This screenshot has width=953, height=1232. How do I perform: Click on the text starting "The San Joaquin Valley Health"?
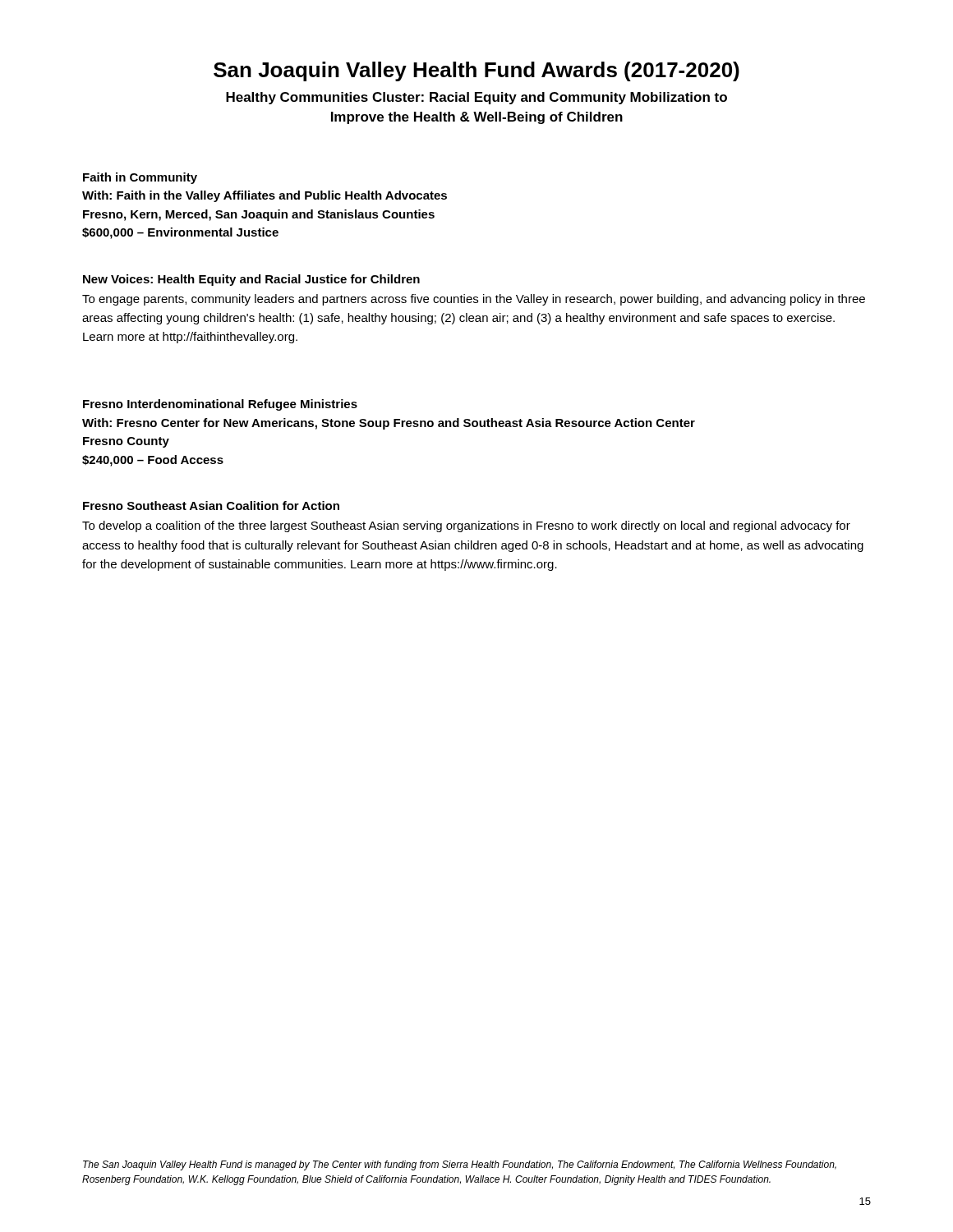point(460,1172)
